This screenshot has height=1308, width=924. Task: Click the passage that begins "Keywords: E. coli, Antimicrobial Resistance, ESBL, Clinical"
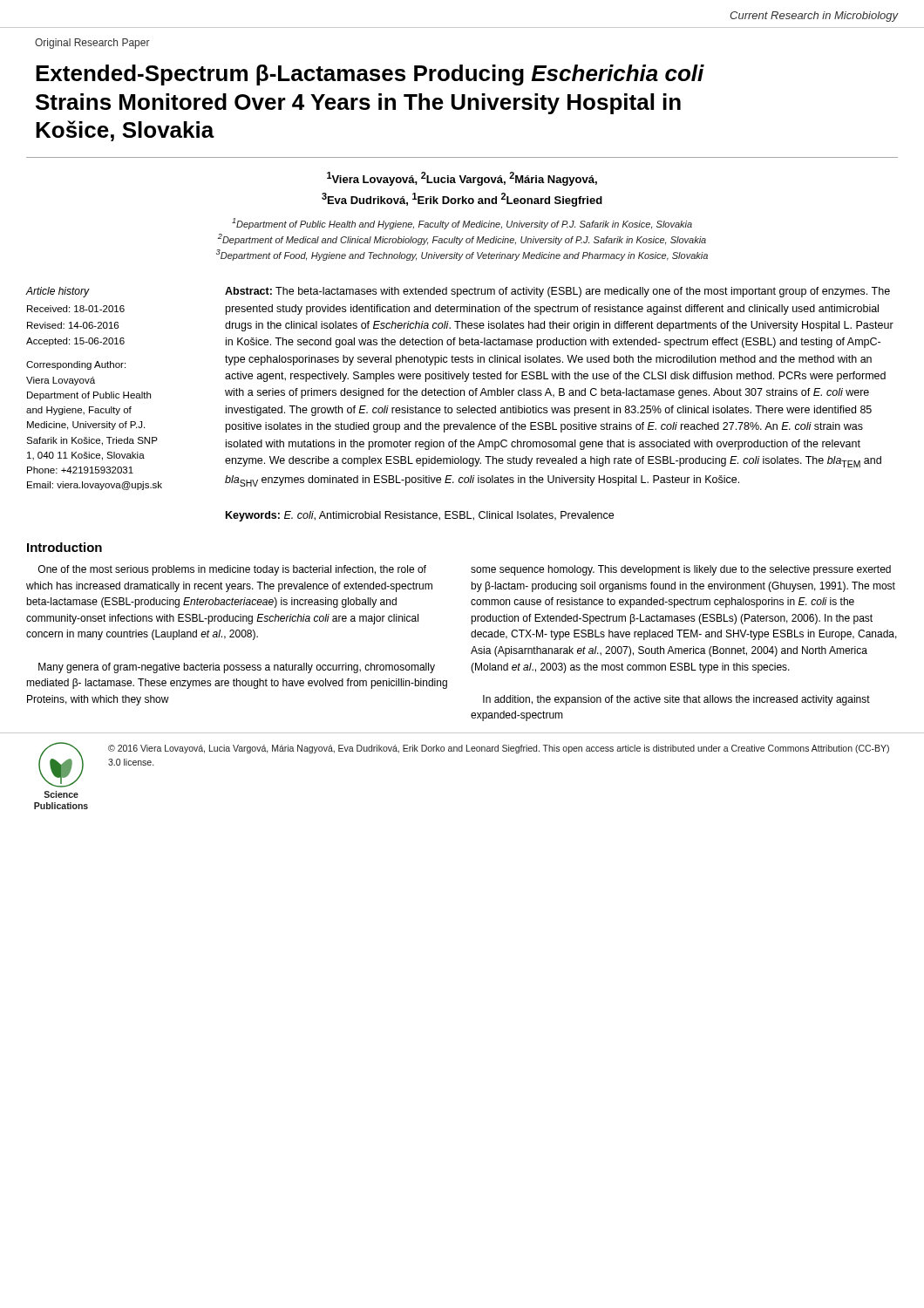point(420,515)
